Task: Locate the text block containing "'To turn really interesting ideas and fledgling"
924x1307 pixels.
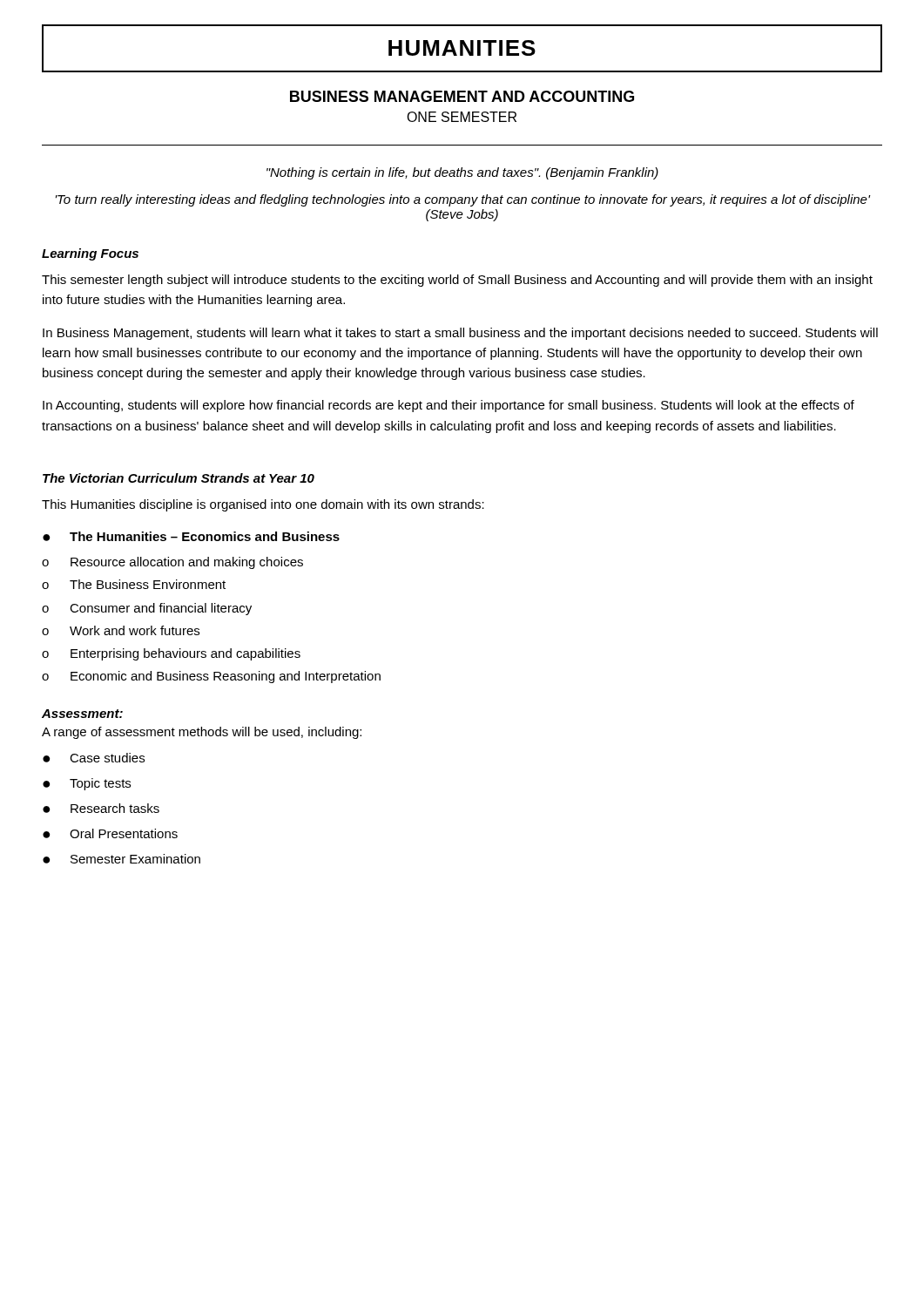Action: pos(462,207)
